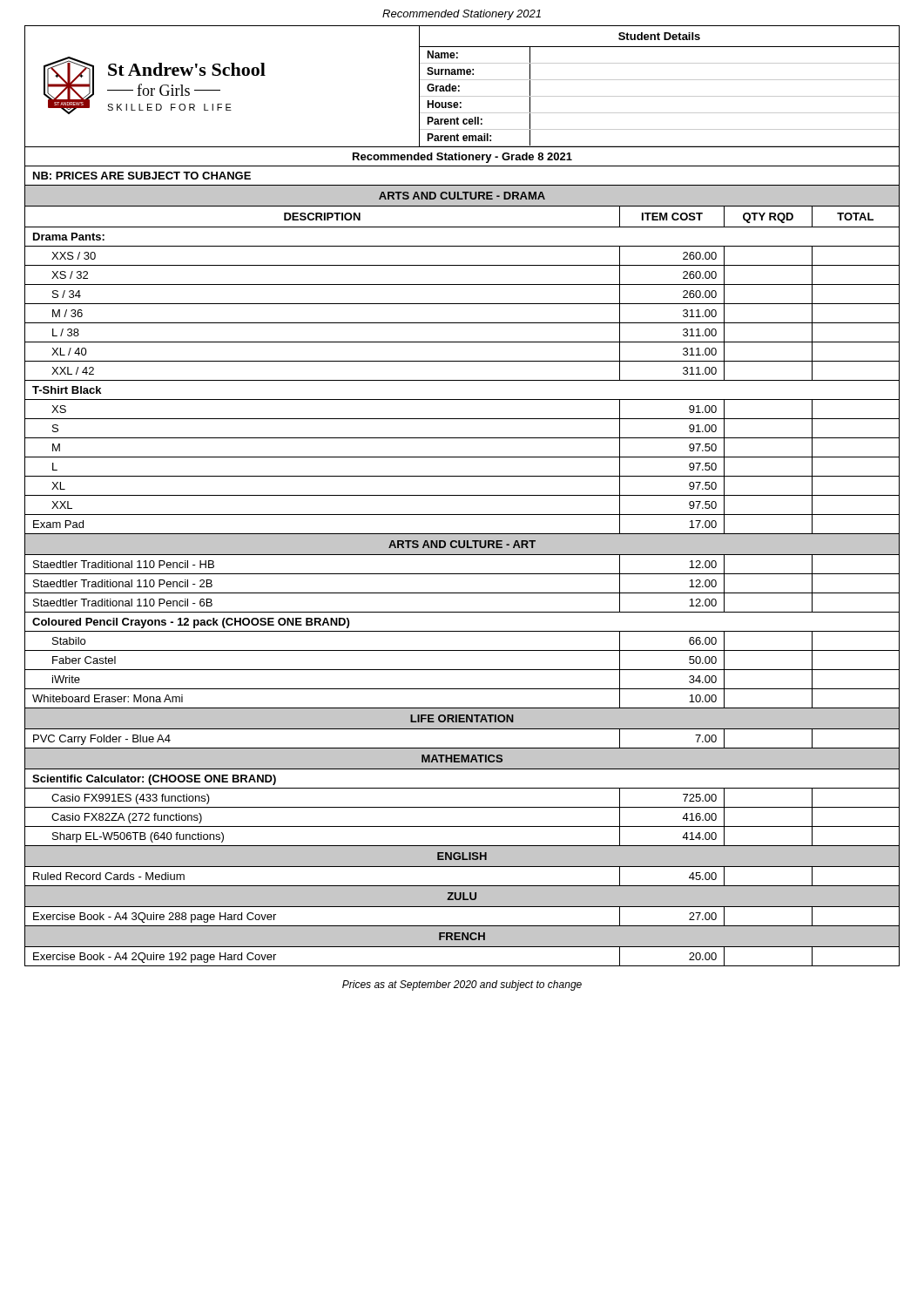
Task: Where does it say "XL 97.50"?
Action: (462, 486)
